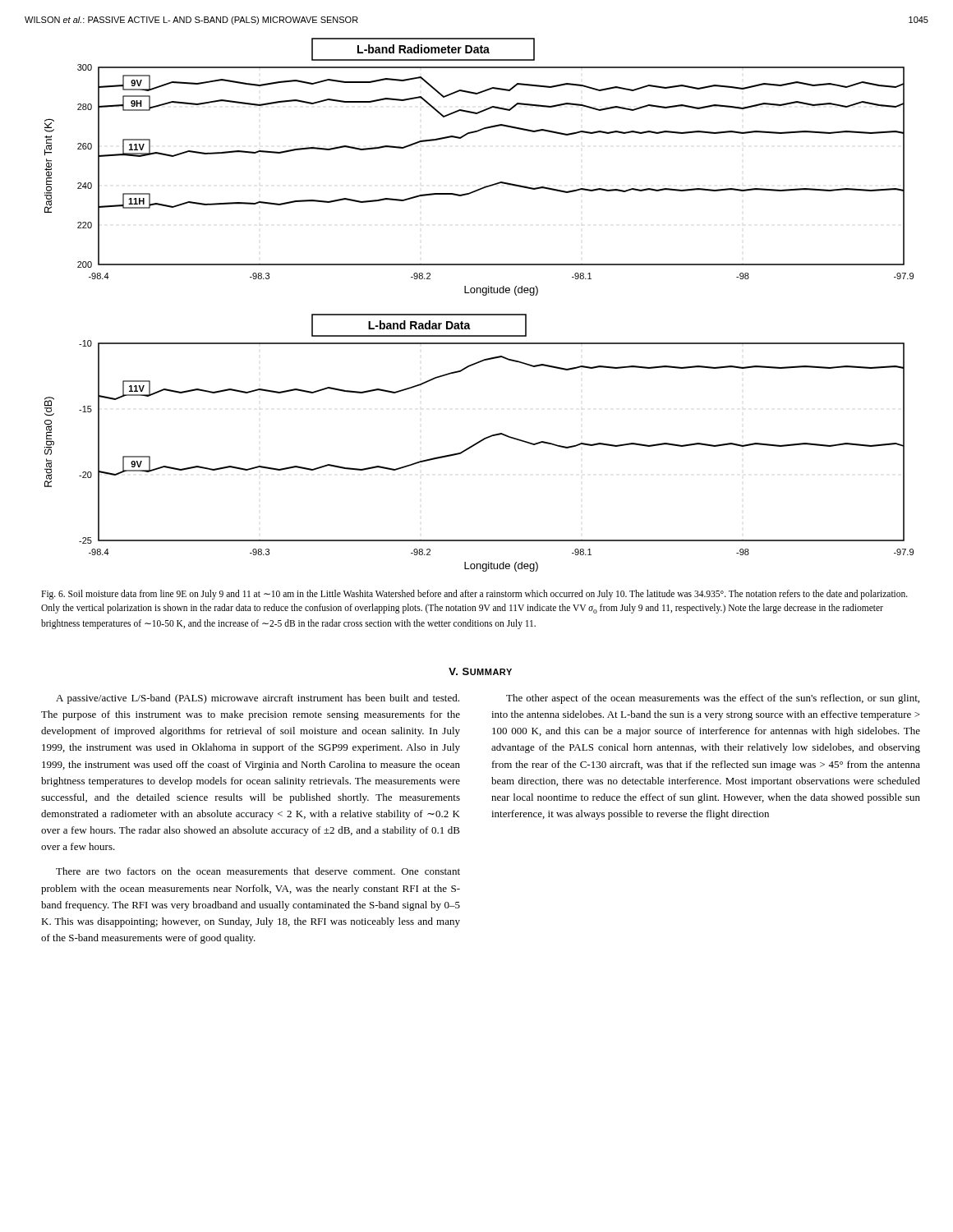Find the caption on this page that starts "Fig. 6. Soil moisture data from line 9E"
This screenshot has width=953, height=1232.
pos(474,609)
